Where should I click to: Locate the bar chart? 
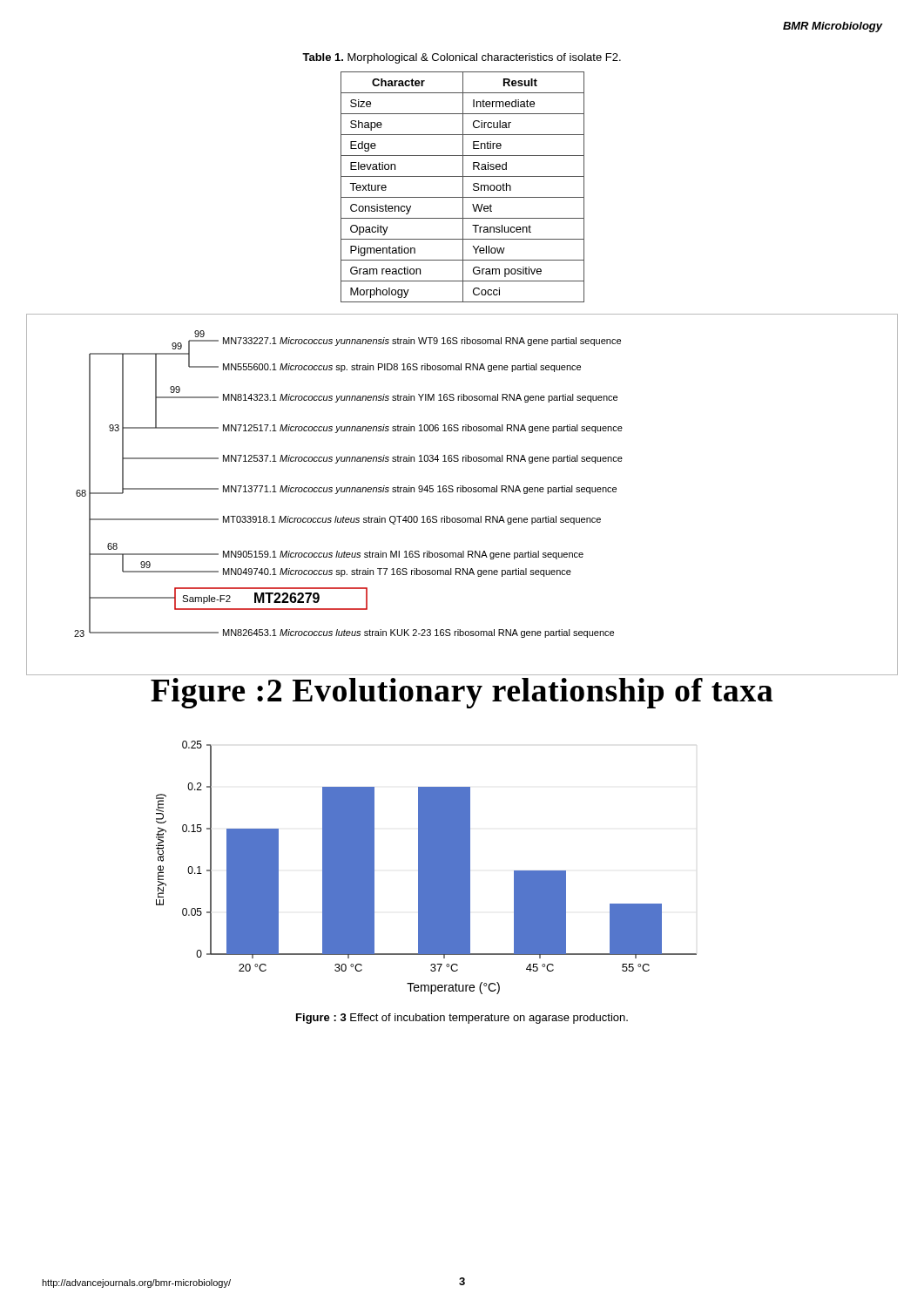(462, 868)
